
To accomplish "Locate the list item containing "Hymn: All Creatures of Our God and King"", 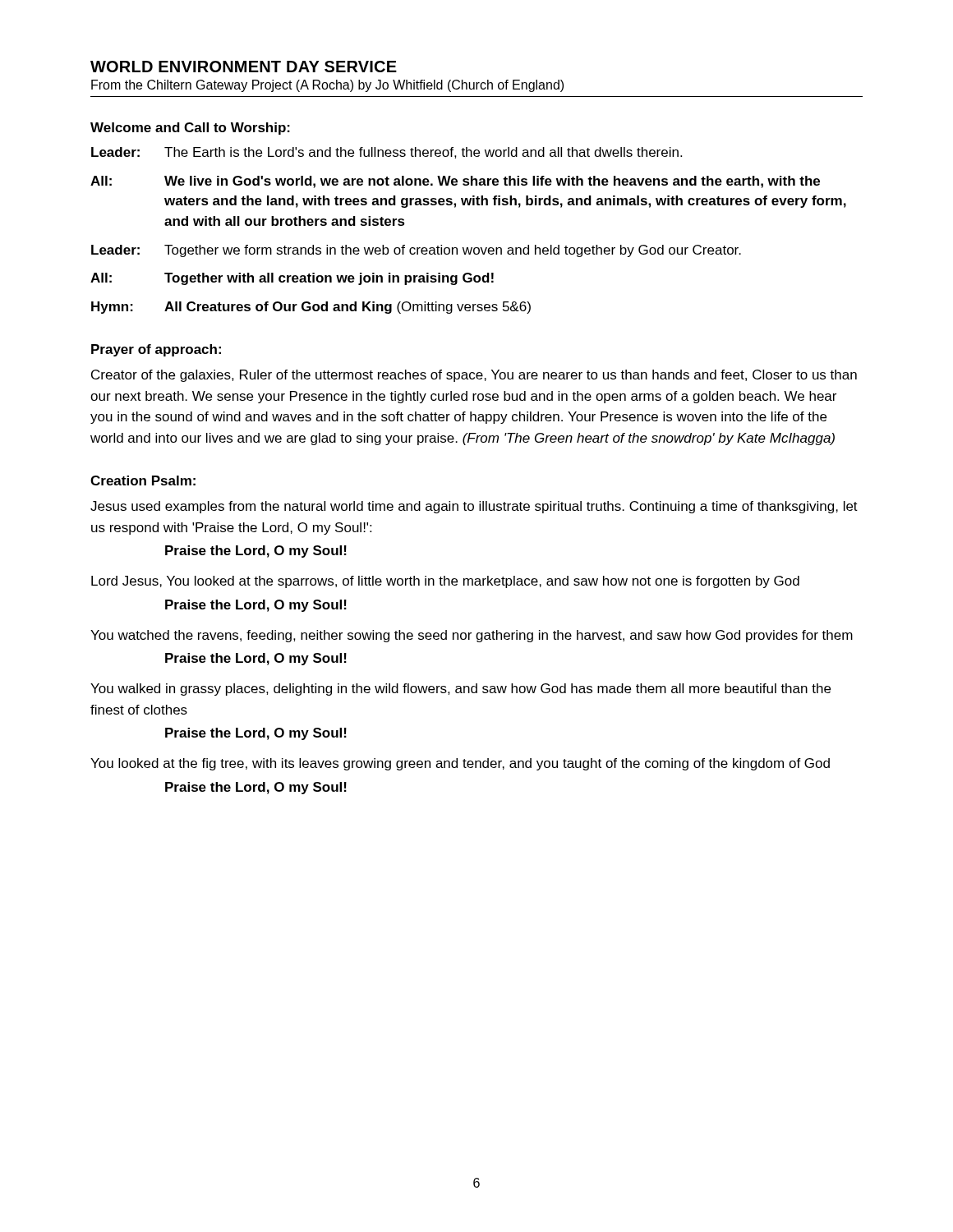I will coord(476,307).
